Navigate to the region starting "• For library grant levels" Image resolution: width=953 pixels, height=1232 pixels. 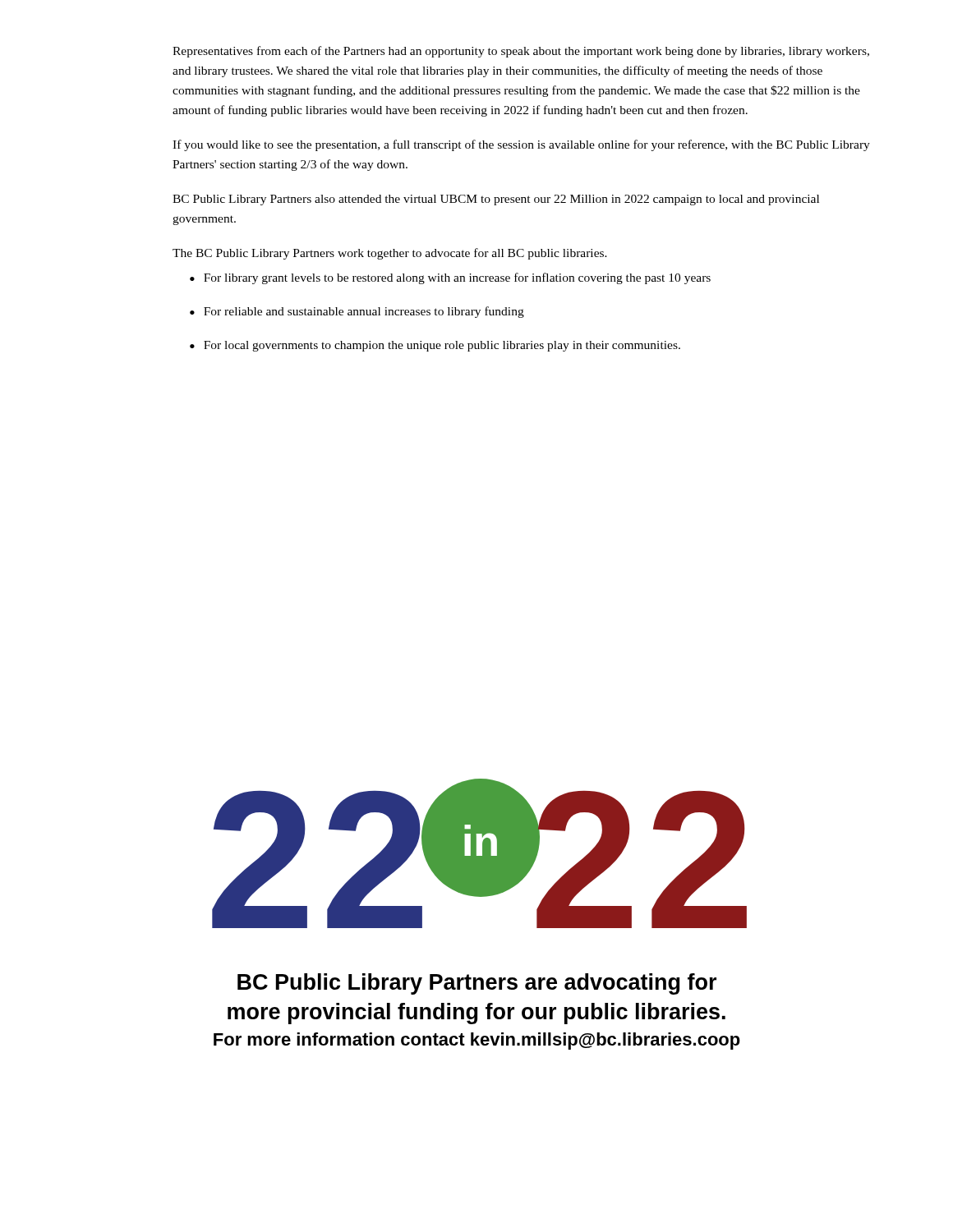[x=530, y=281]
